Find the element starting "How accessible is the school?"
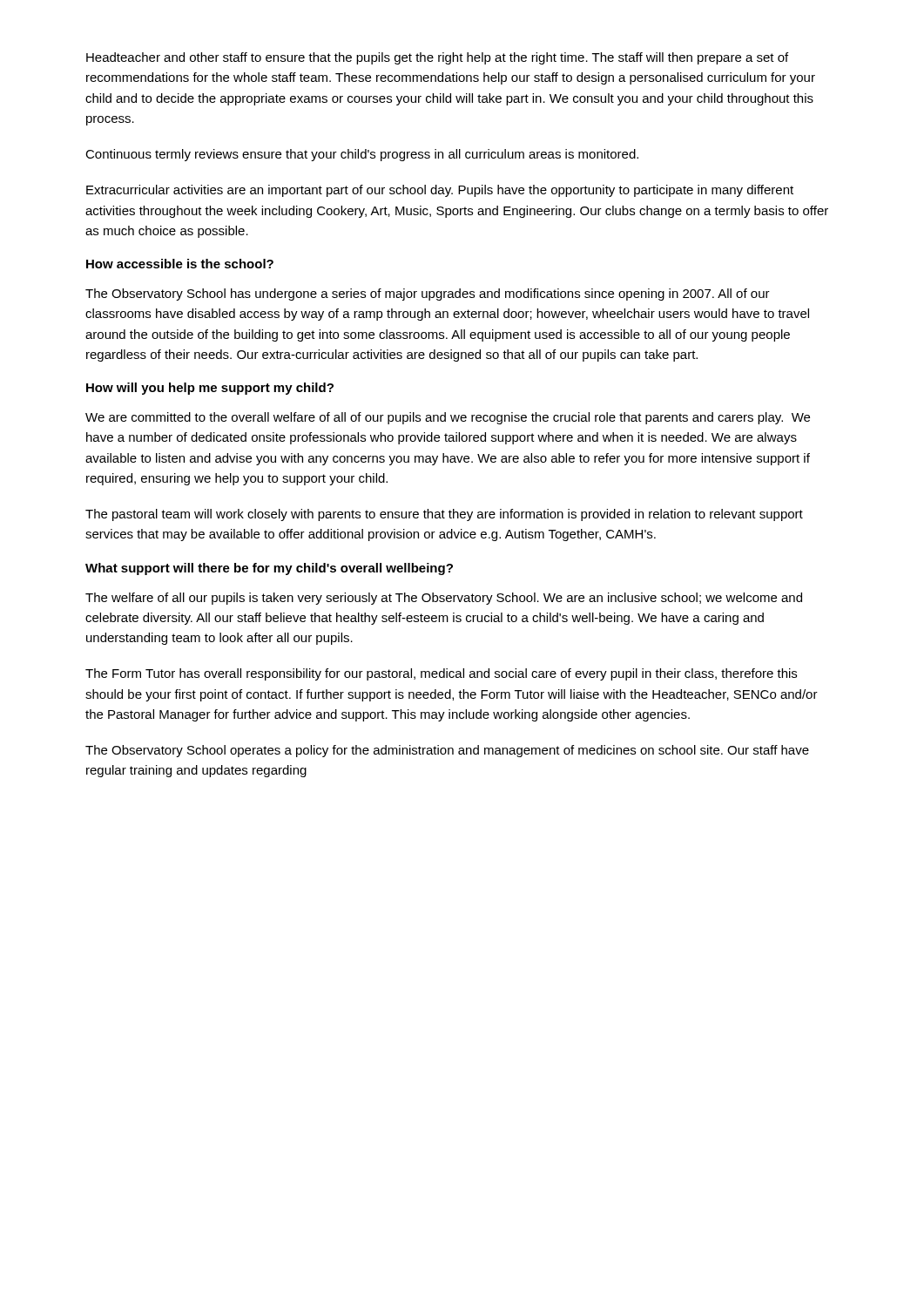 [180, 264]
